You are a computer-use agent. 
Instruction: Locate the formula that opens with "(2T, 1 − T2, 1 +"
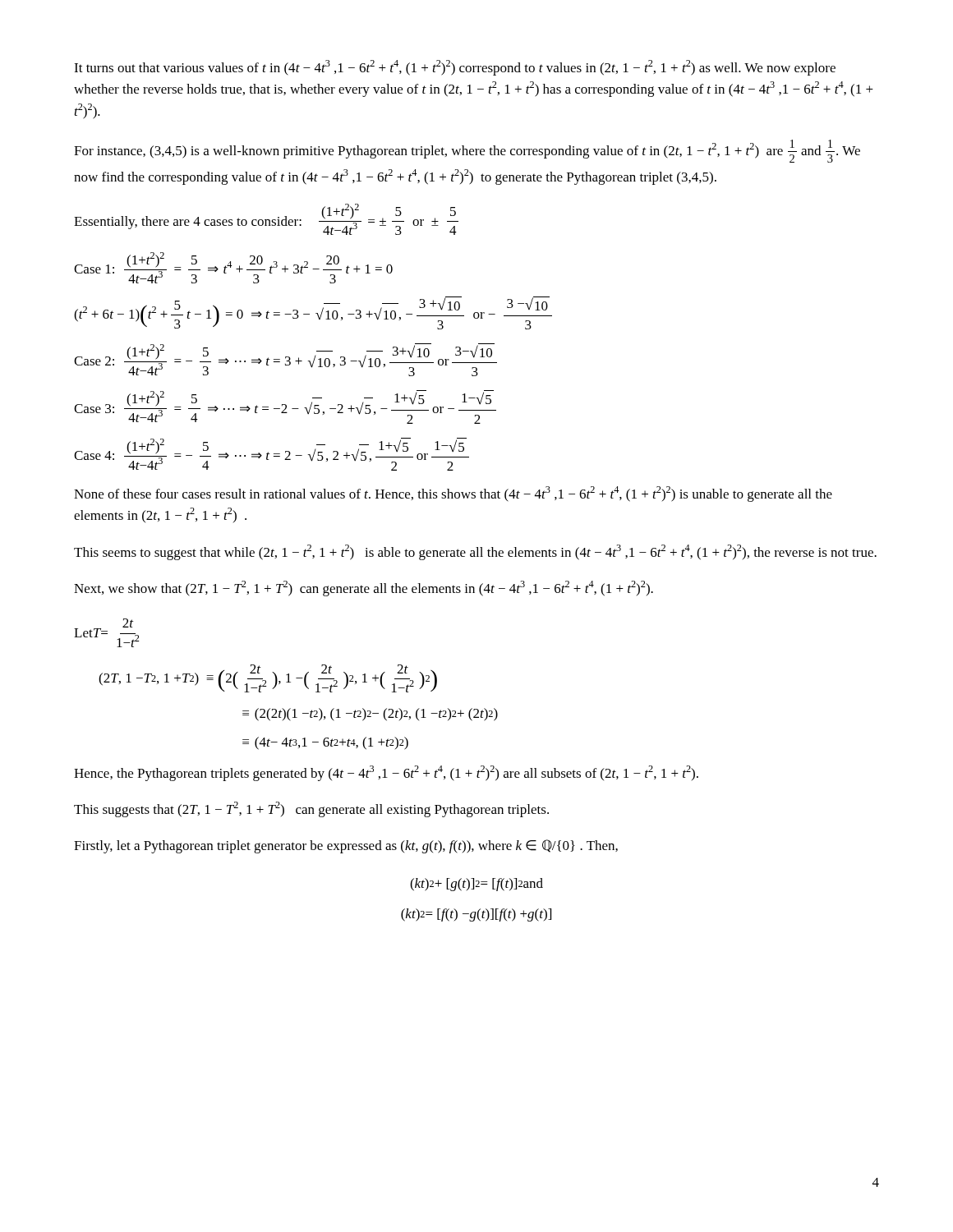pyautogui.click(x=489, y=707)
